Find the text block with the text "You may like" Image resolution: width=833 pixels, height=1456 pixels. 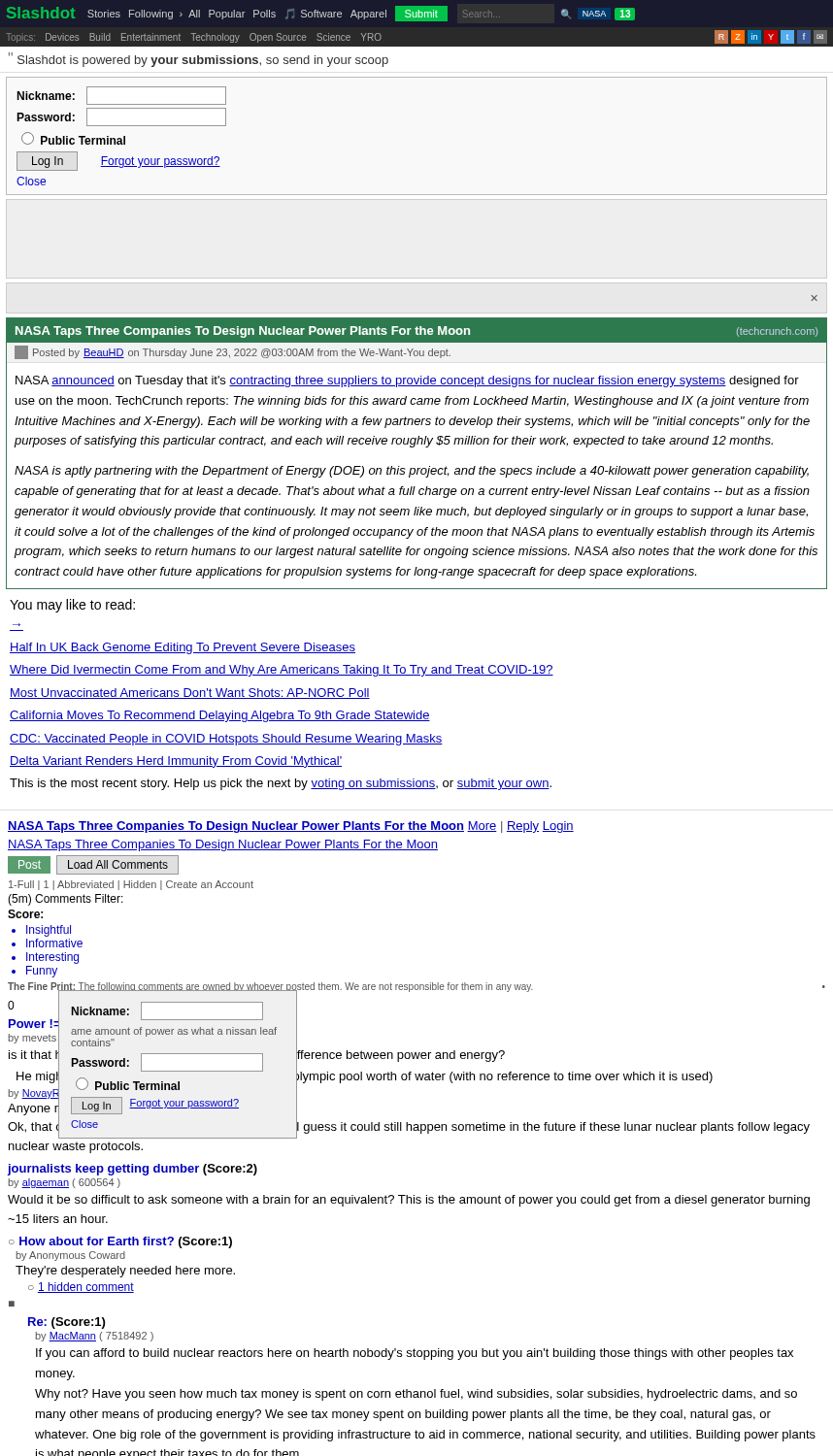pos(73,605)
